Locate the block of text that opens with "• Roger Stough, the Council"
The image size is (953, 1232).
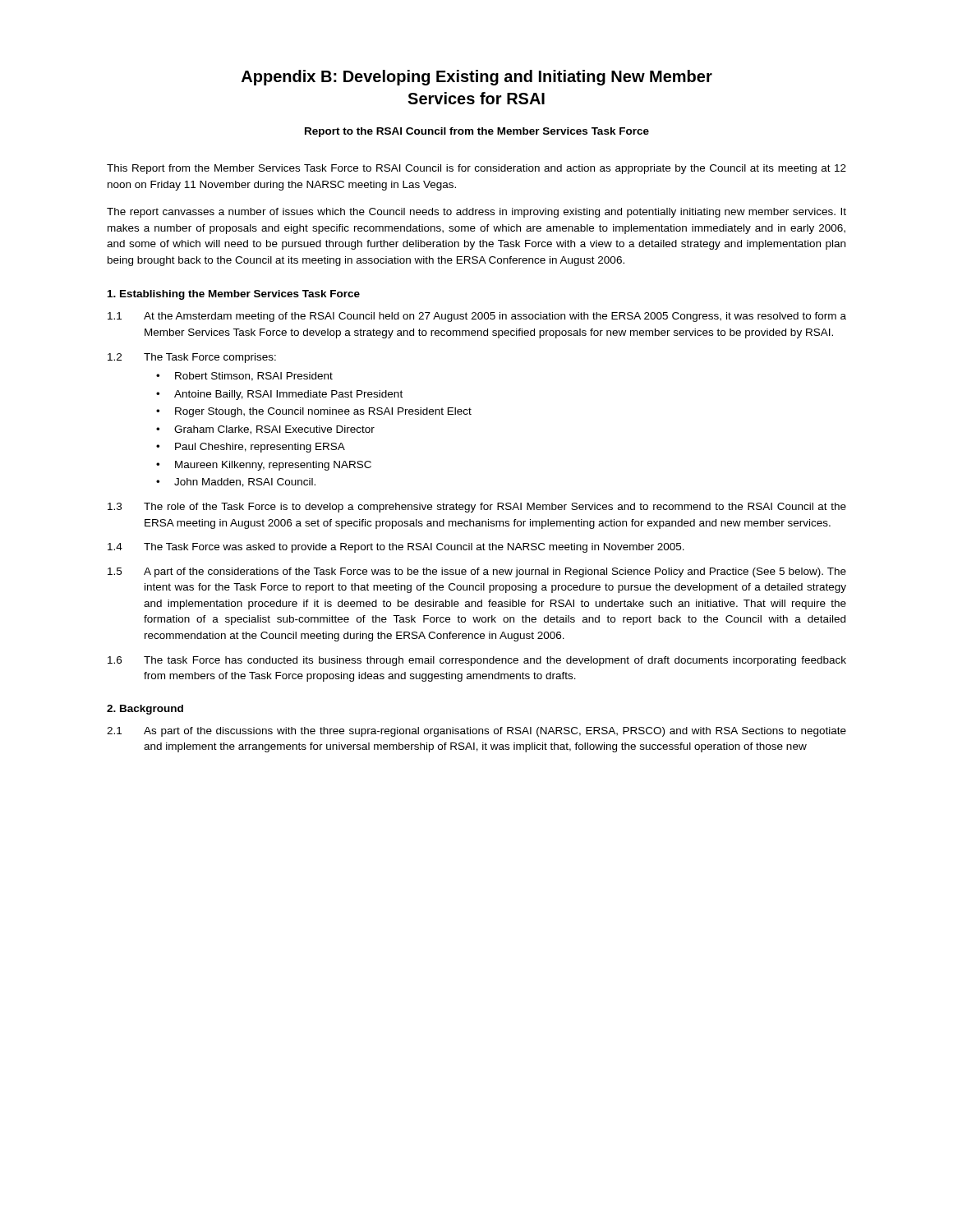314,411
